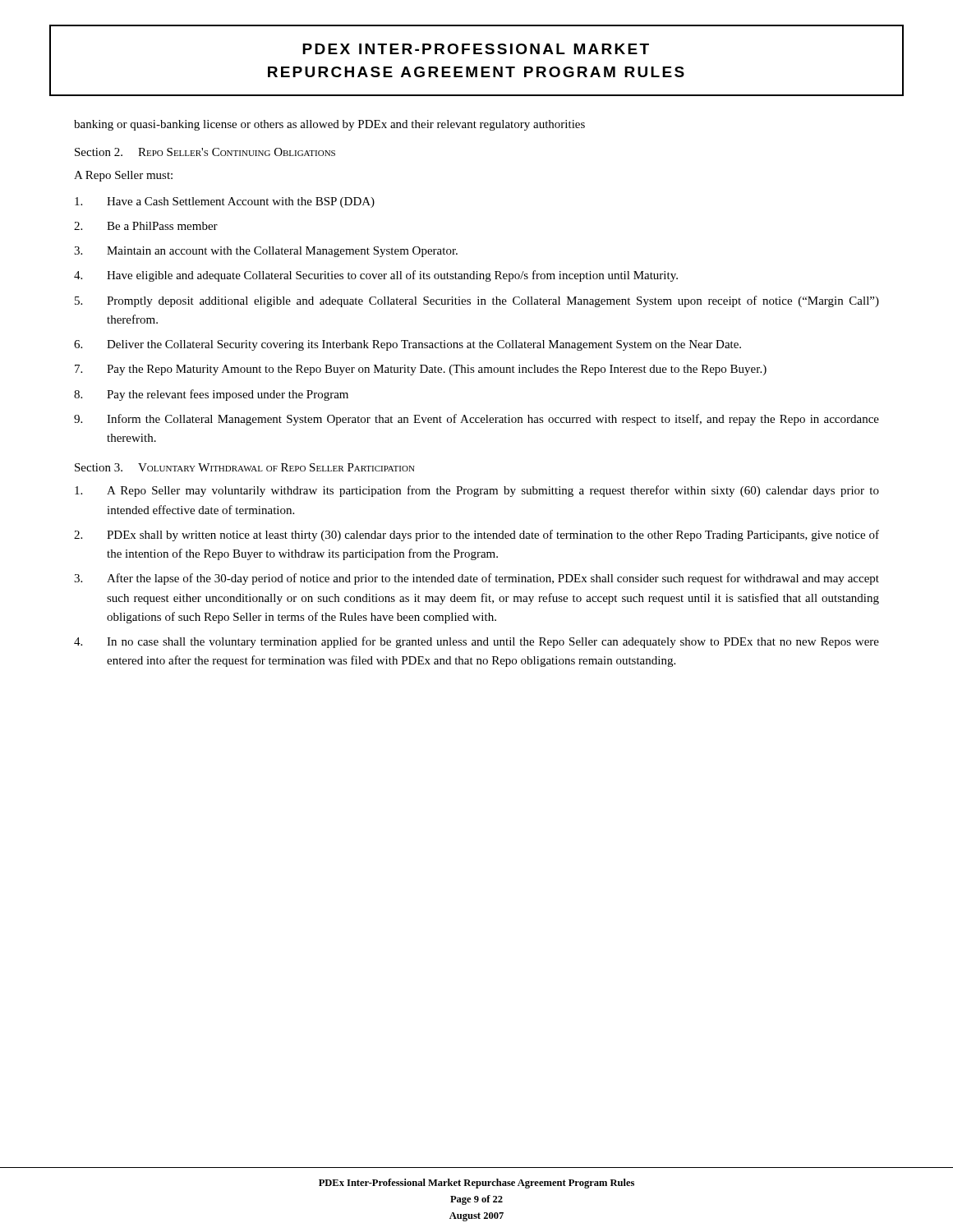Find the block starting "banking or quasi-banking license"

coord(330,124)
